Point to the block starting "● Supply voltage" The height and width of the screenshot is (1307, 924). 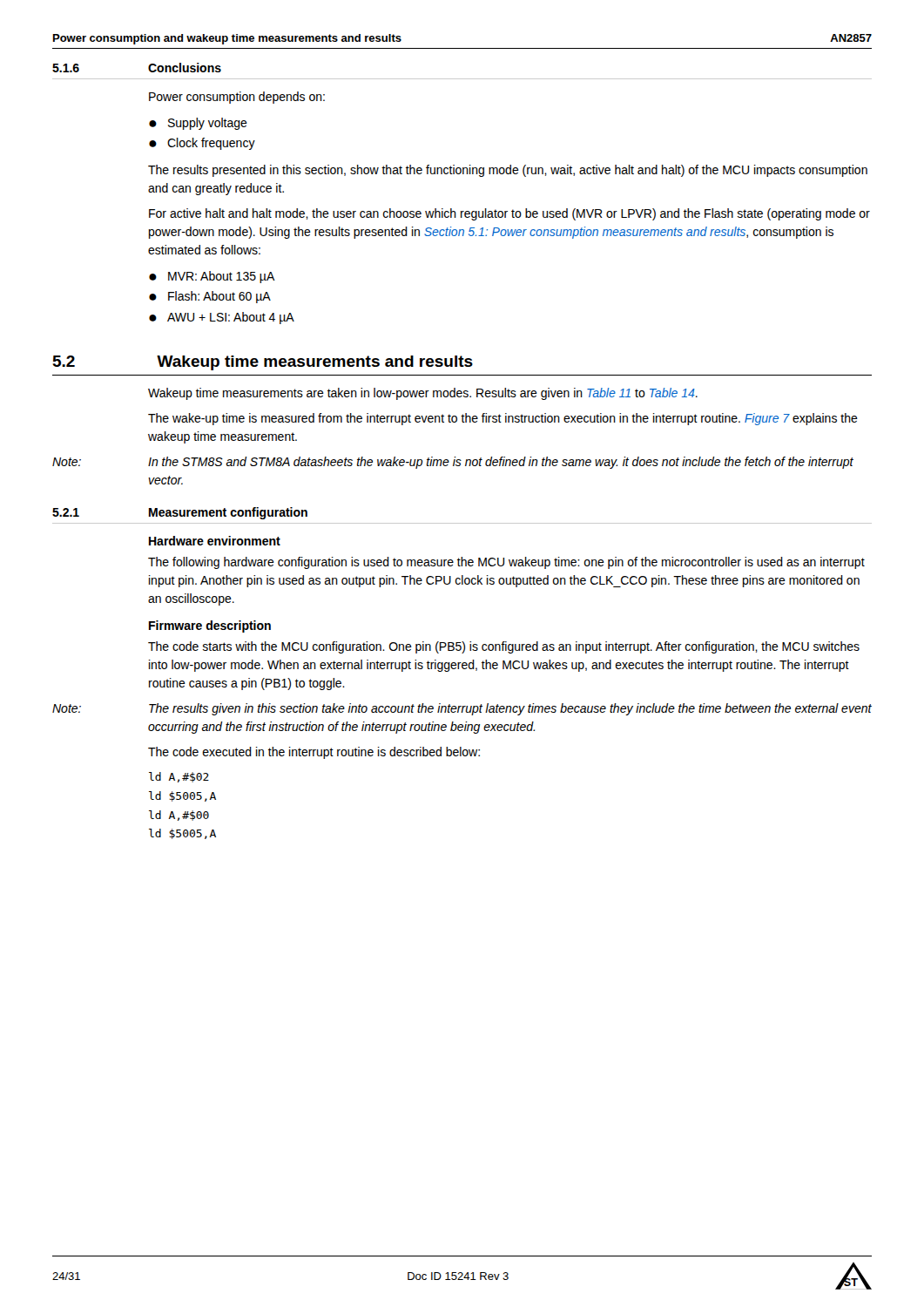point(198,124)
